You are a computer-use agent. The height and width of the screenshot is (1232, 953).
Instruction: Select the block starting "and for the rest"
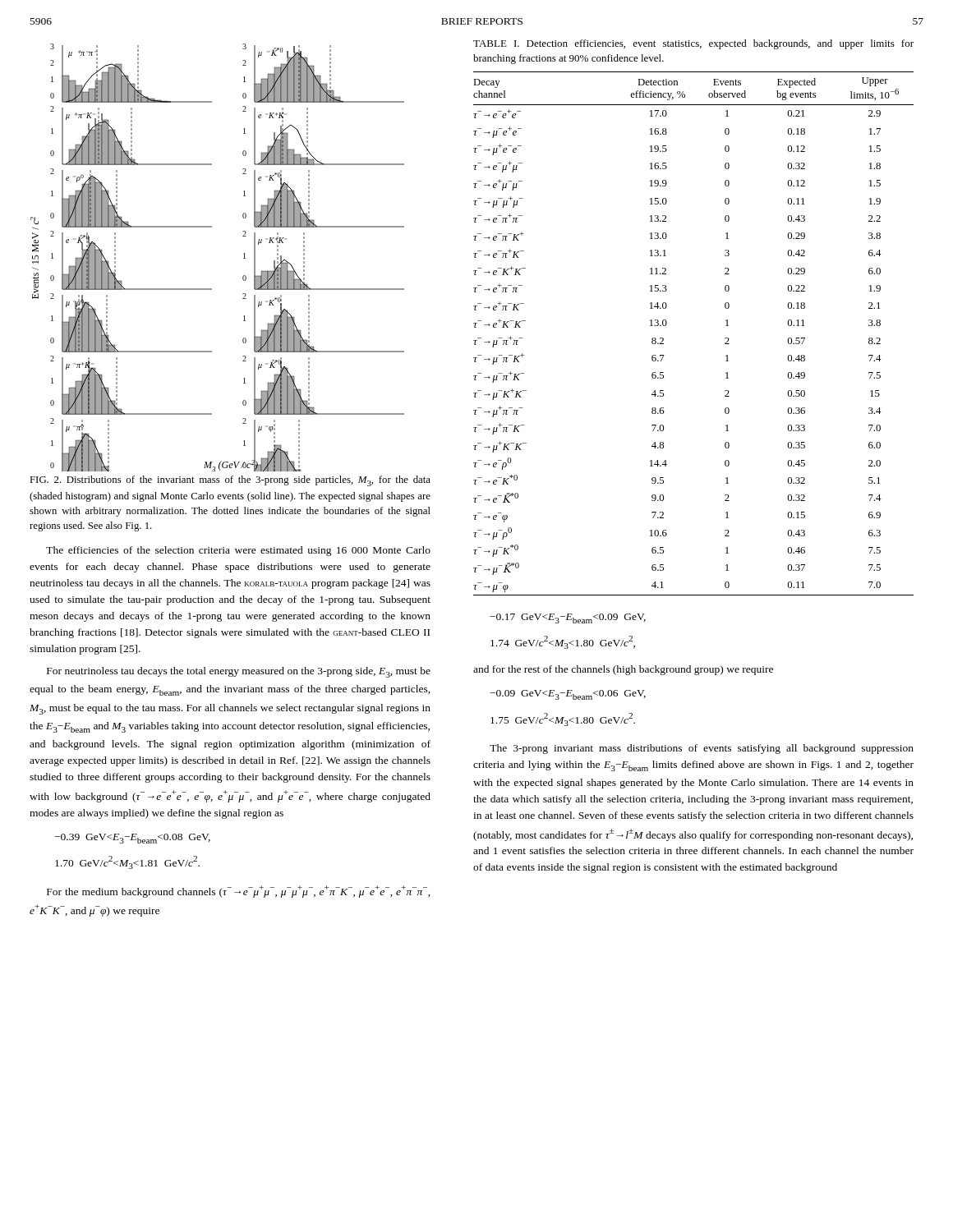point(693,669)
